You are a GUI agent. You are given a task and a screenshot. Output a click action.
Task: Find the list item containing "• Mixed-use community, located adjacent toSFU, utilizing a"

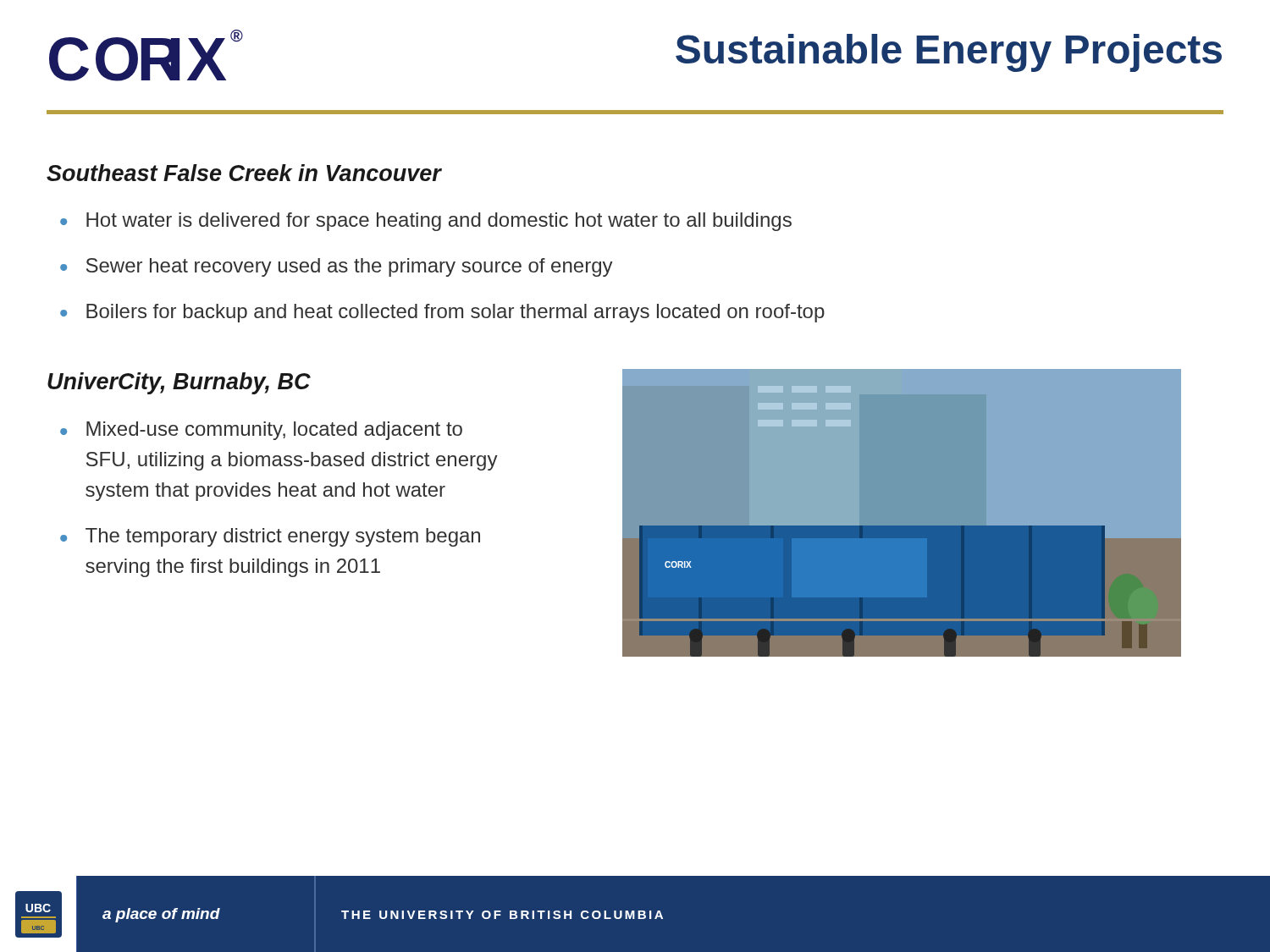tap(278, 460)
